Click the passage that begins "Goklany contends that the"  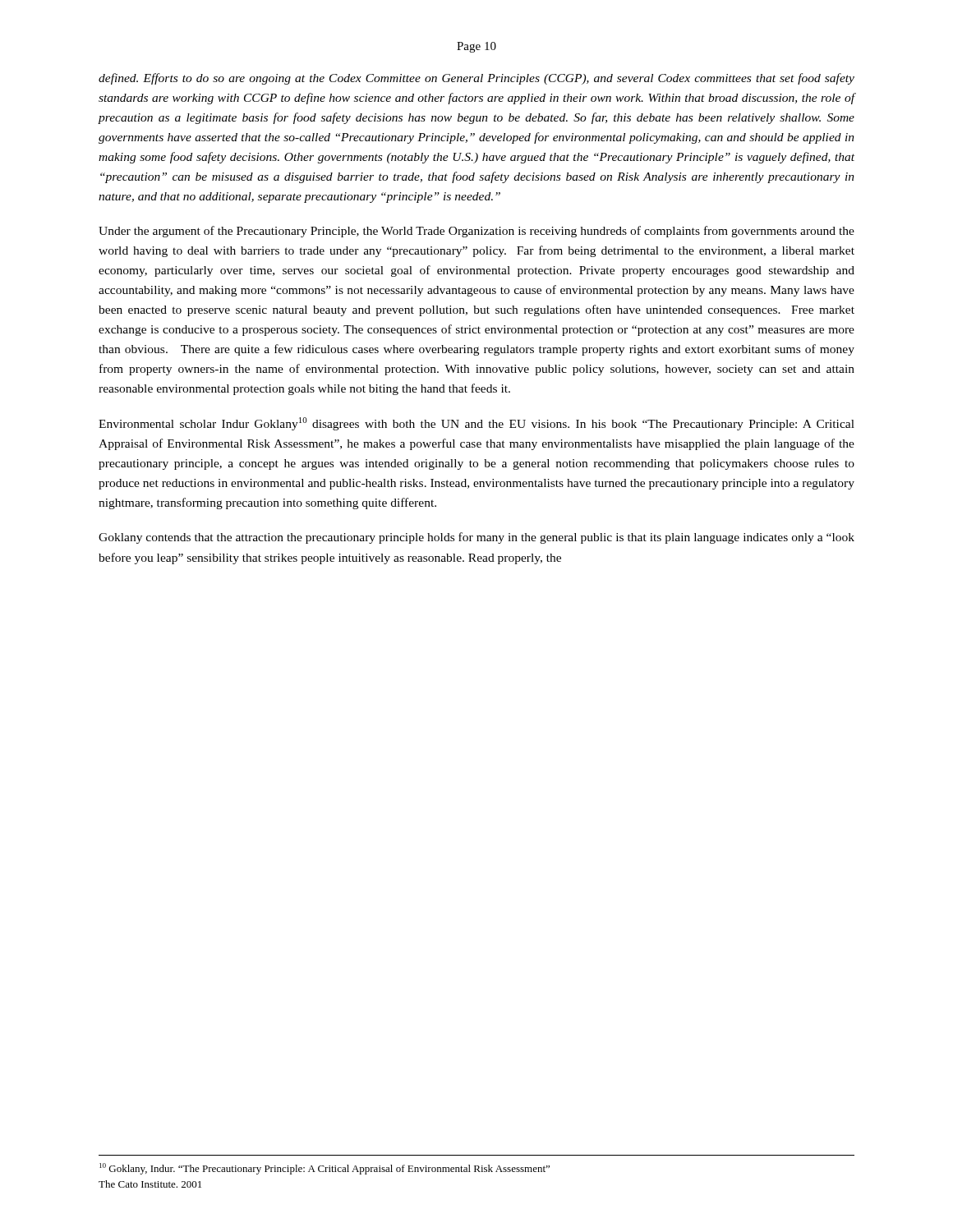[476, 547]
